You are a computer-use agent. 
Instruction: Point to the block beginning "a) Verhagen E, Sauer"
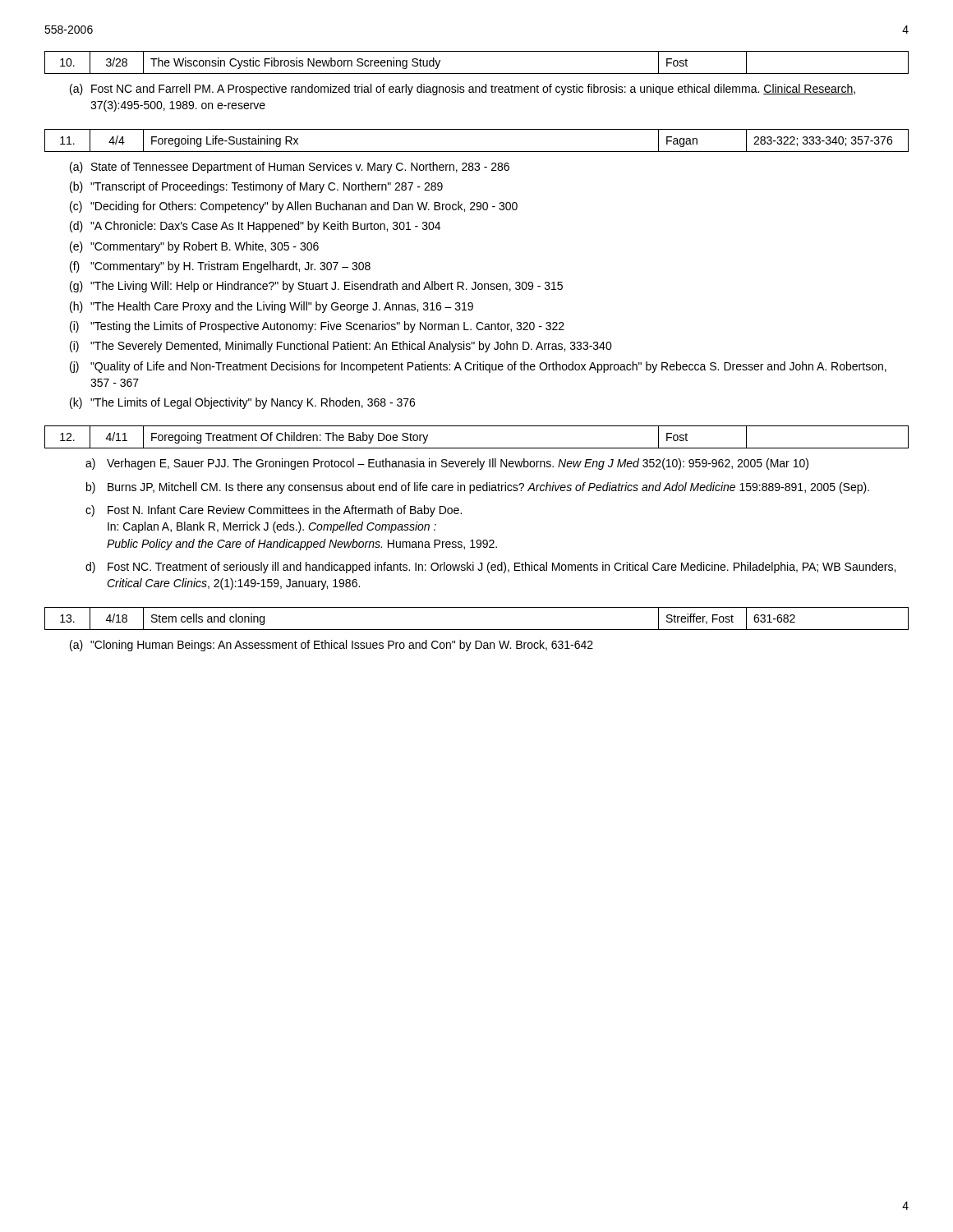(495, 464)
